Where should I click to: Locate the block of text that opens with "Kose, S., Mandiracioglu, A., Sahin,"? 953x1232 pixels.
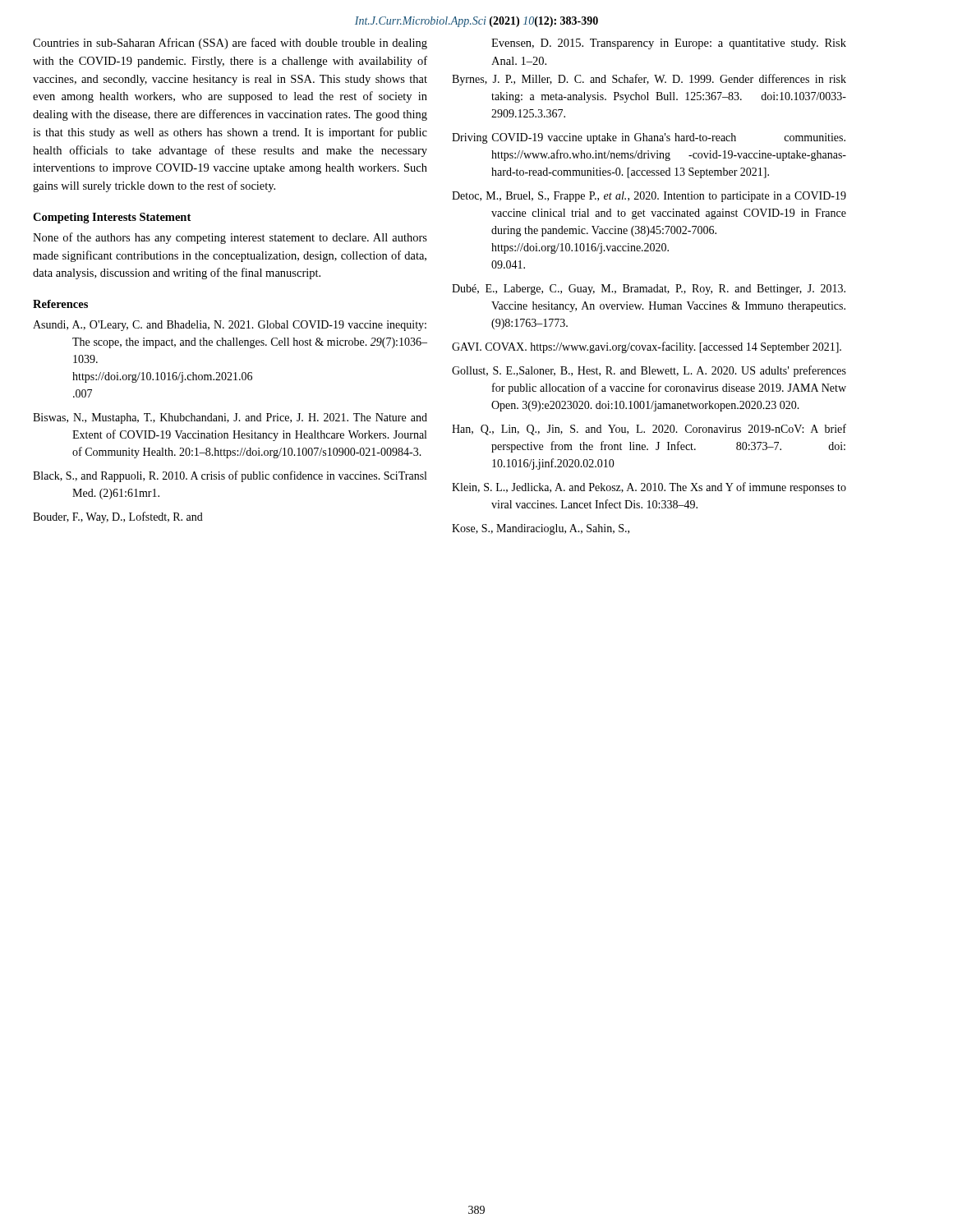[541, 528]
